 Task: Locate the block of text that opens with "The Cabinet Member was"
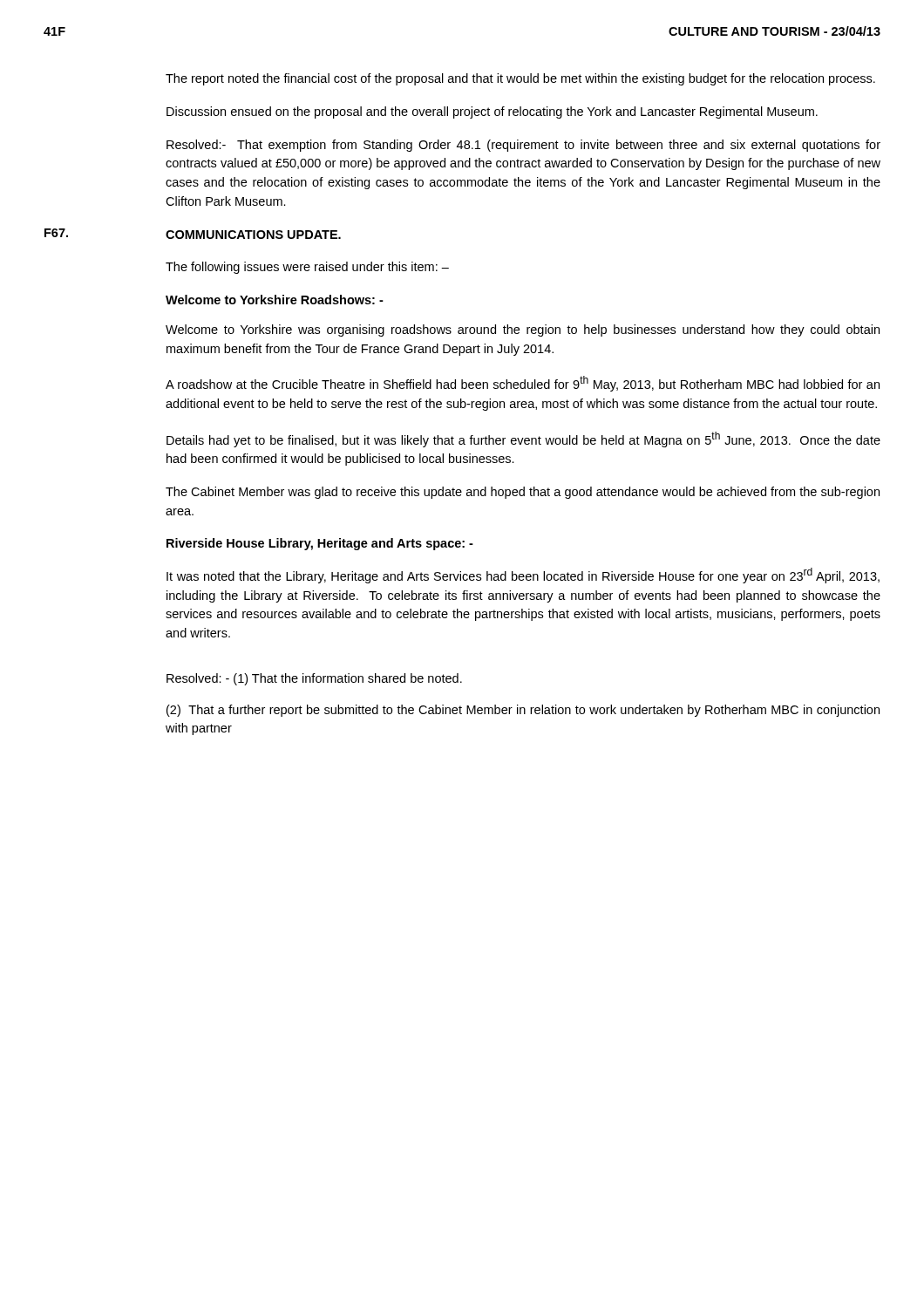(523, 501)
